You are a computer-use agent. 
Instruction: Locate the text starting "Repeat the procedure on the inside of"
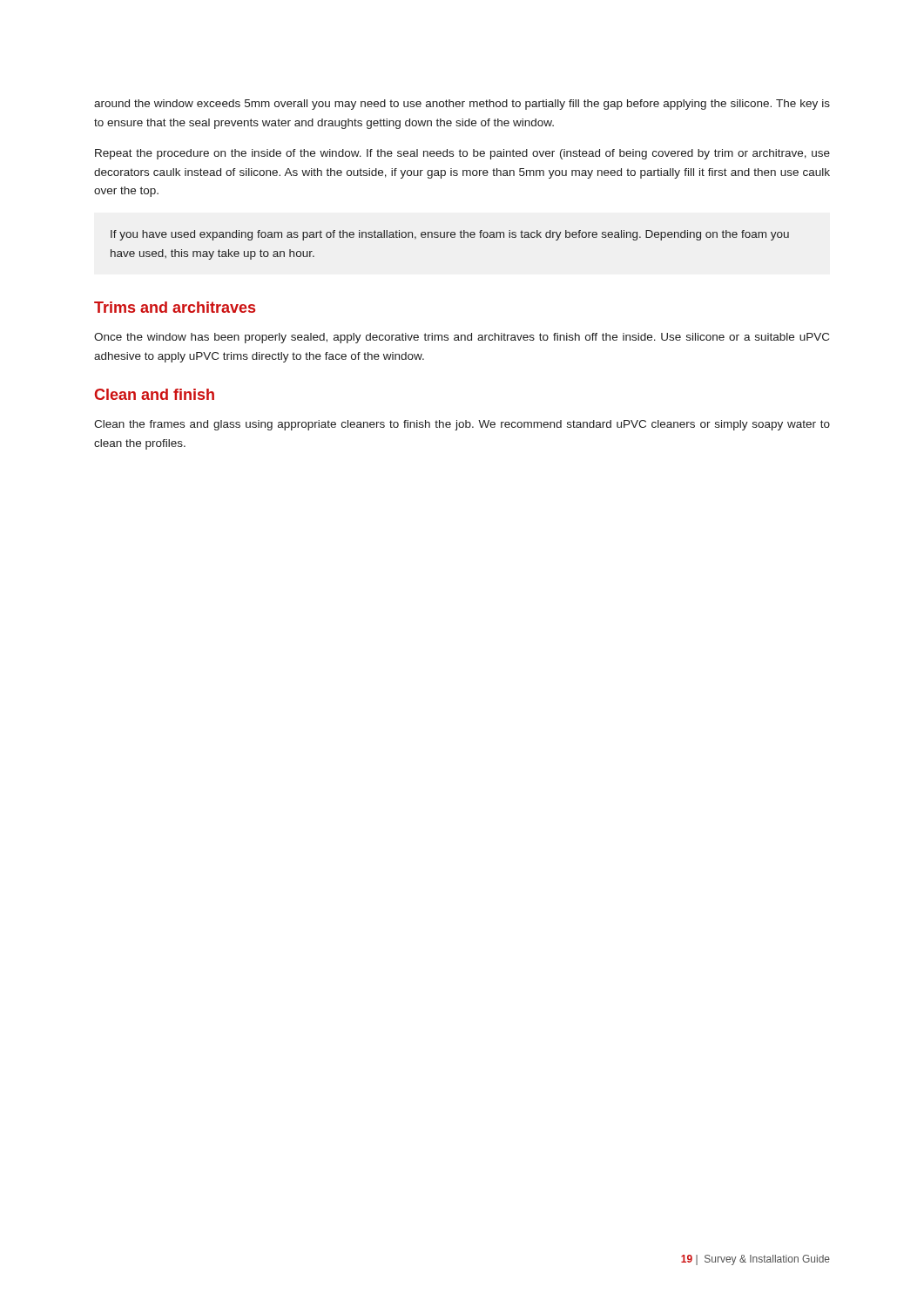click(462, 172)
